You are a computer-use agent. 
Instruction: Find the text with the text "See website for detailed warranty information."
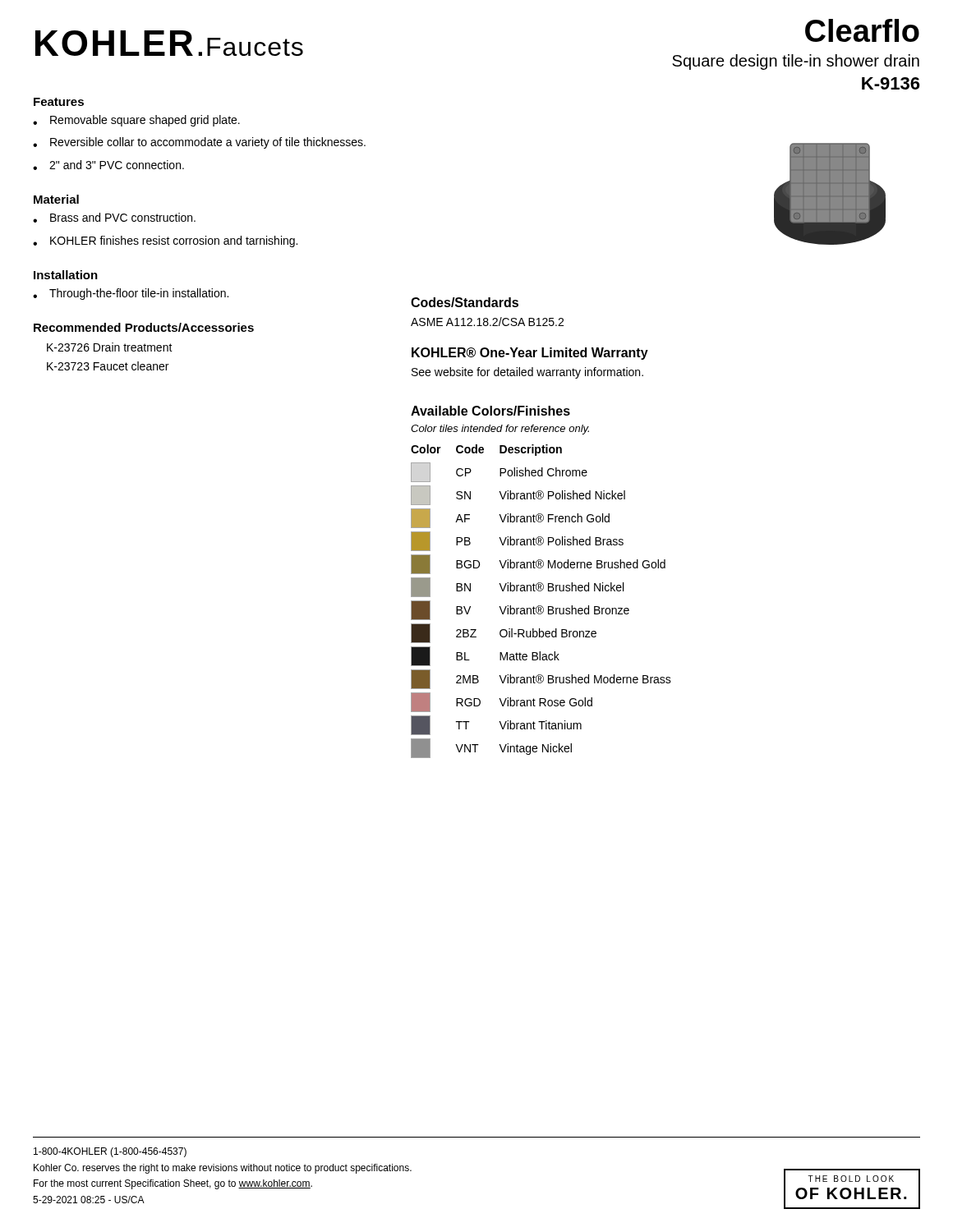(527, 372)
